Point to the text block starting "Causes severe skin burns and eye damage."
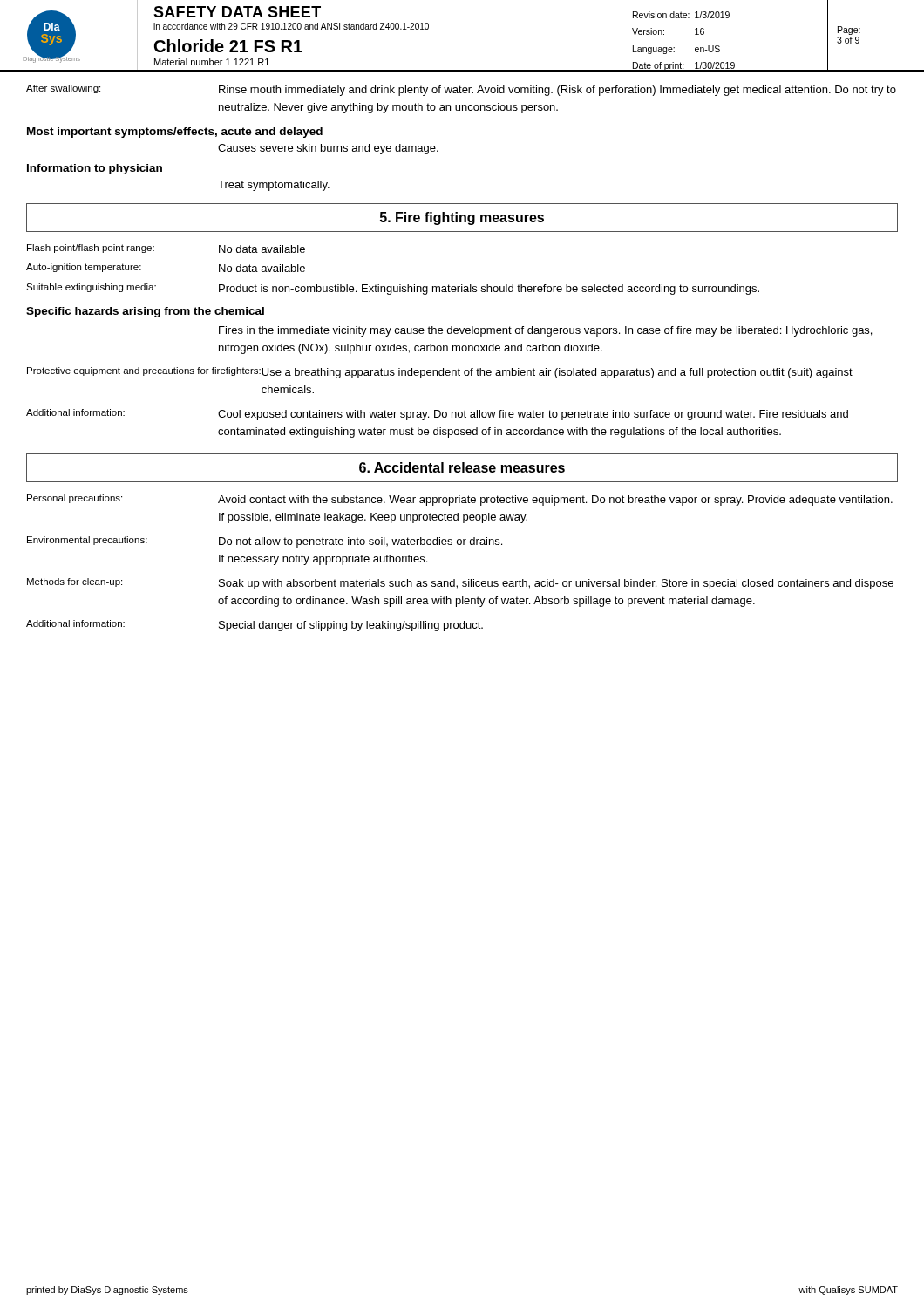924x1308 pixels. coord(328,148)
